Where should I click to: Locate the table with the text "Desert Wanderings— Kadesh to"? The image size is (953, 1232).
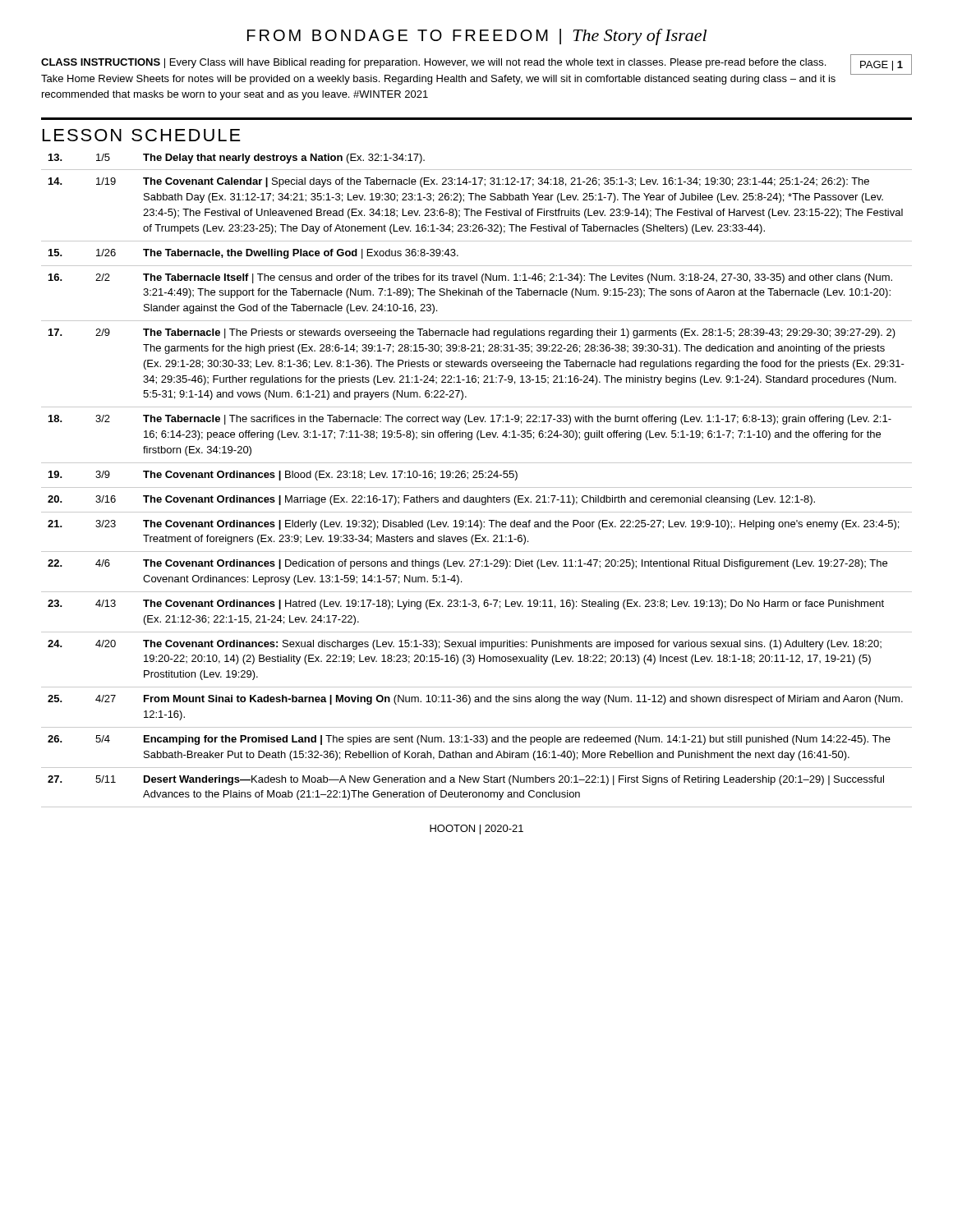click(x=476, y=477)
